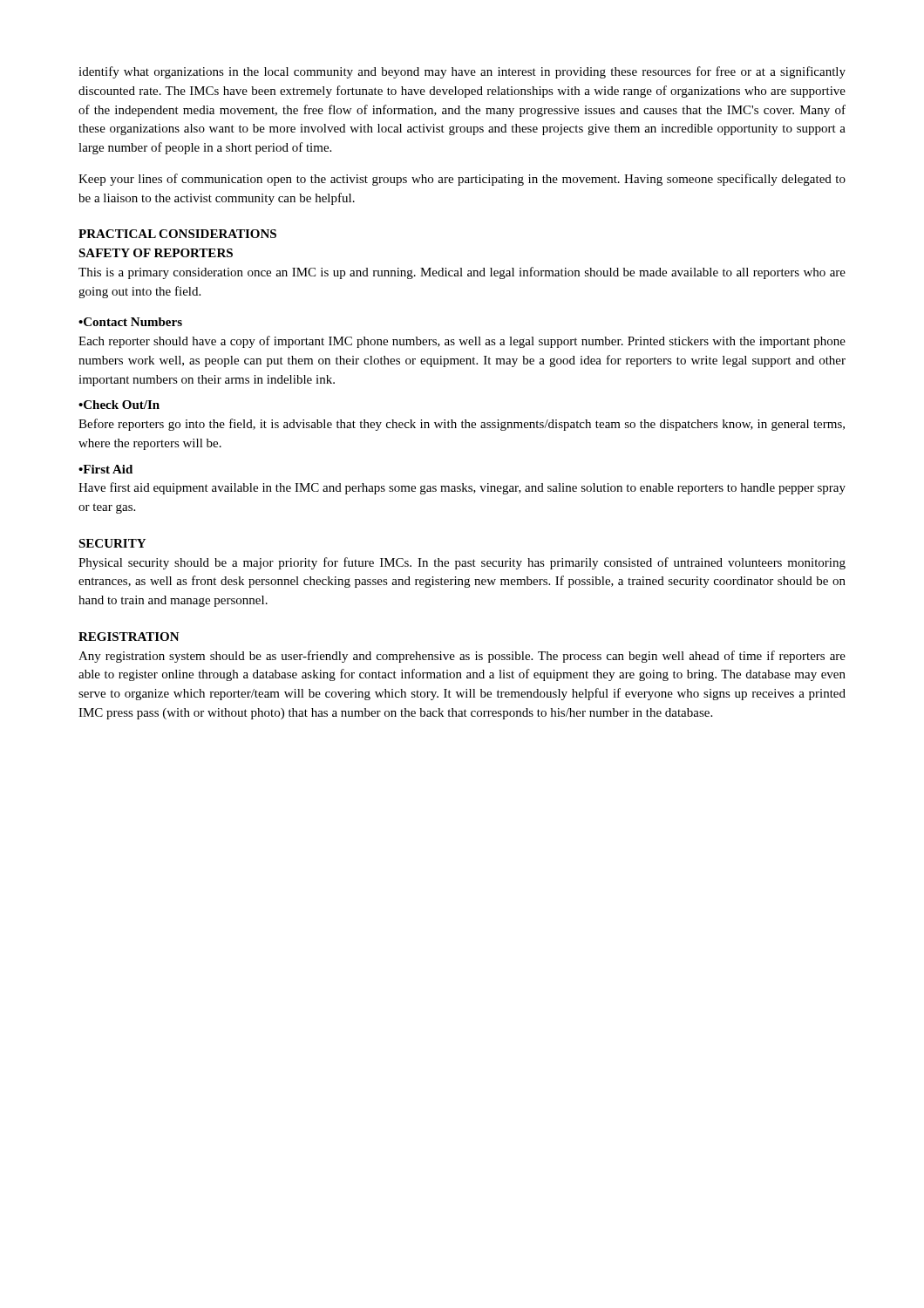
Task: Find the text block with the text "This is a primary consideration"
Action: coord(462,282)
